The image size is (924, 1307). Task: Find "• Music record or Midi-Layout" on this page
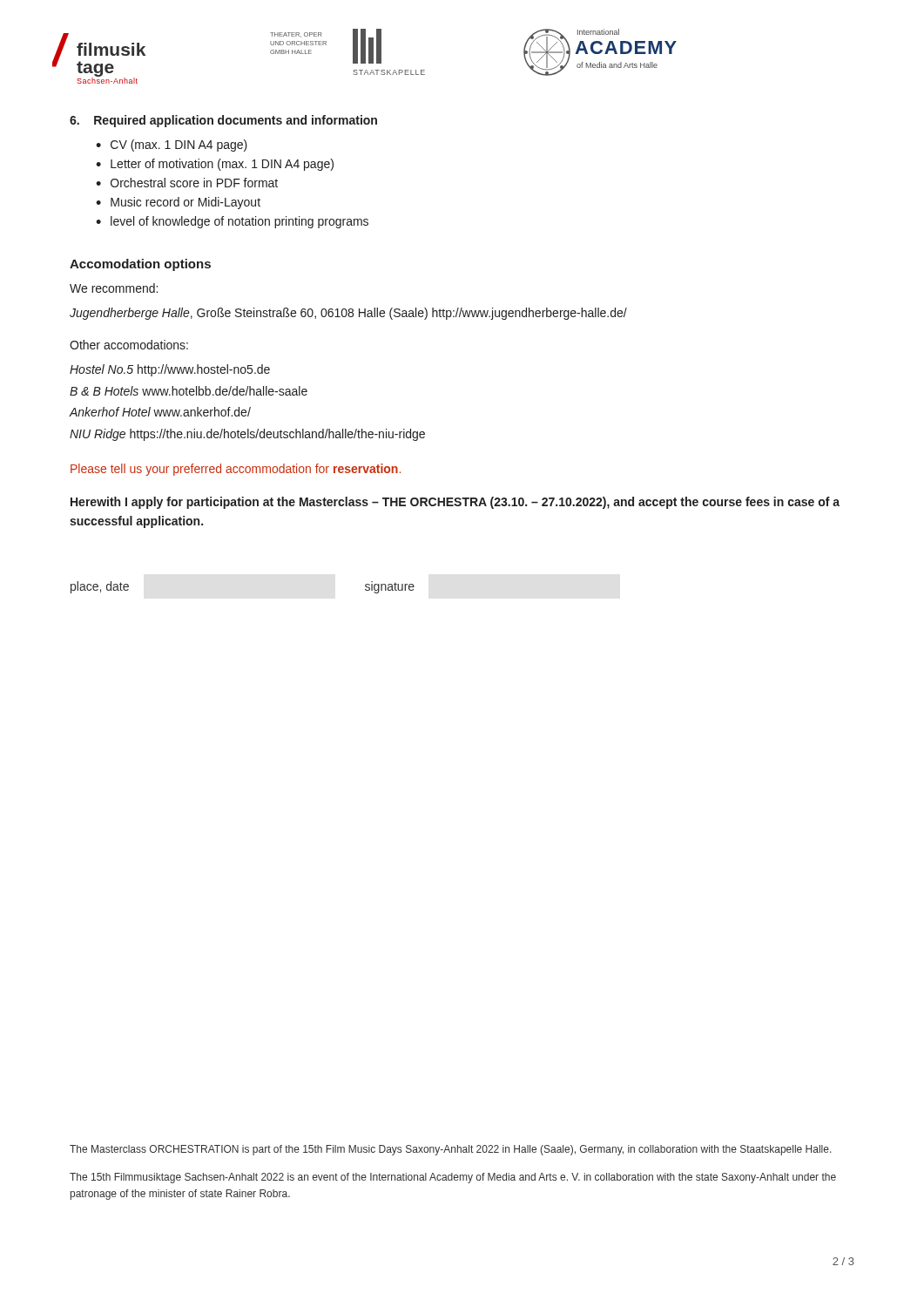pos(178,203)
